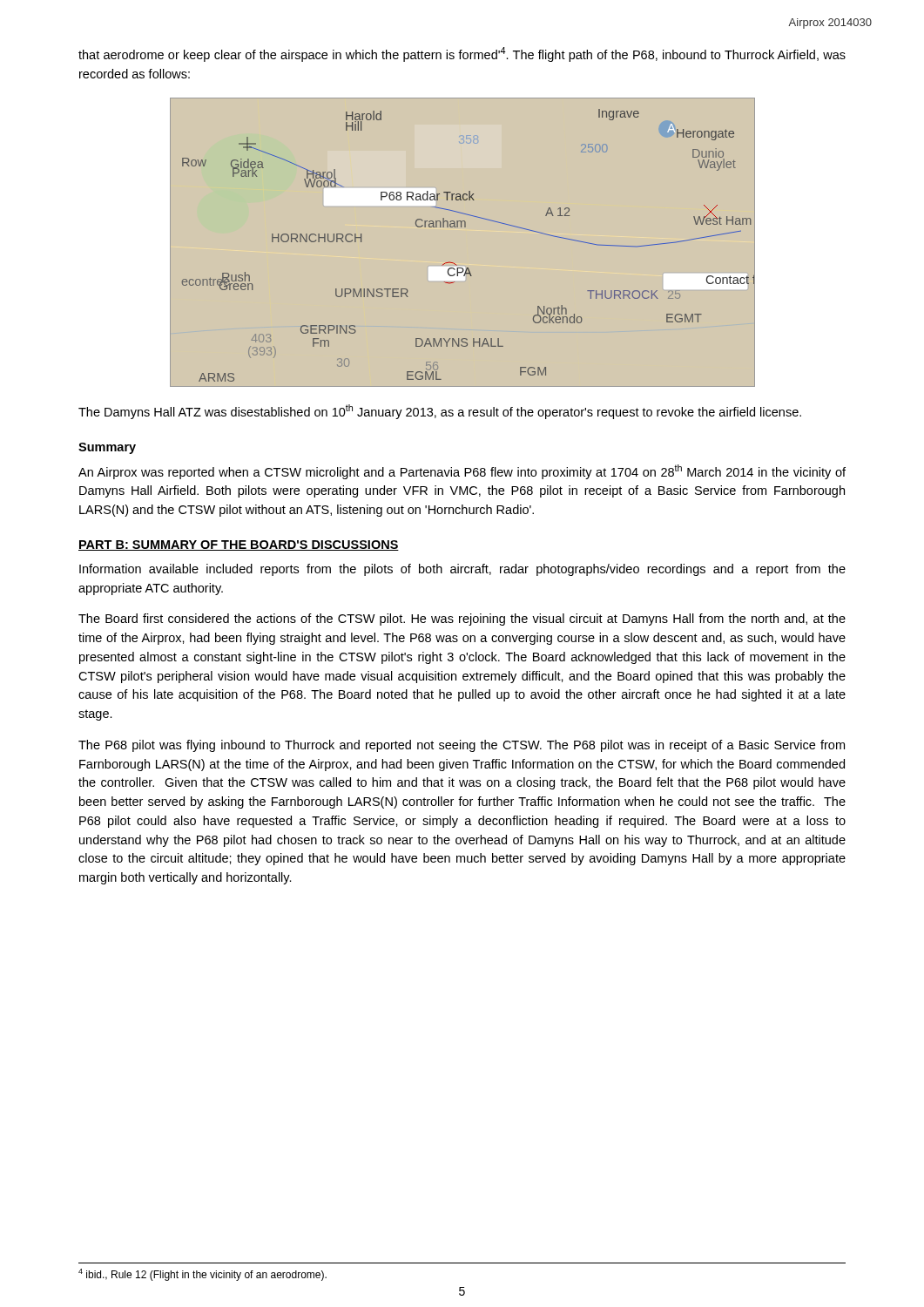
Task: Click on the region starting "The P68 pilot was"
Action: click(462, 811)
